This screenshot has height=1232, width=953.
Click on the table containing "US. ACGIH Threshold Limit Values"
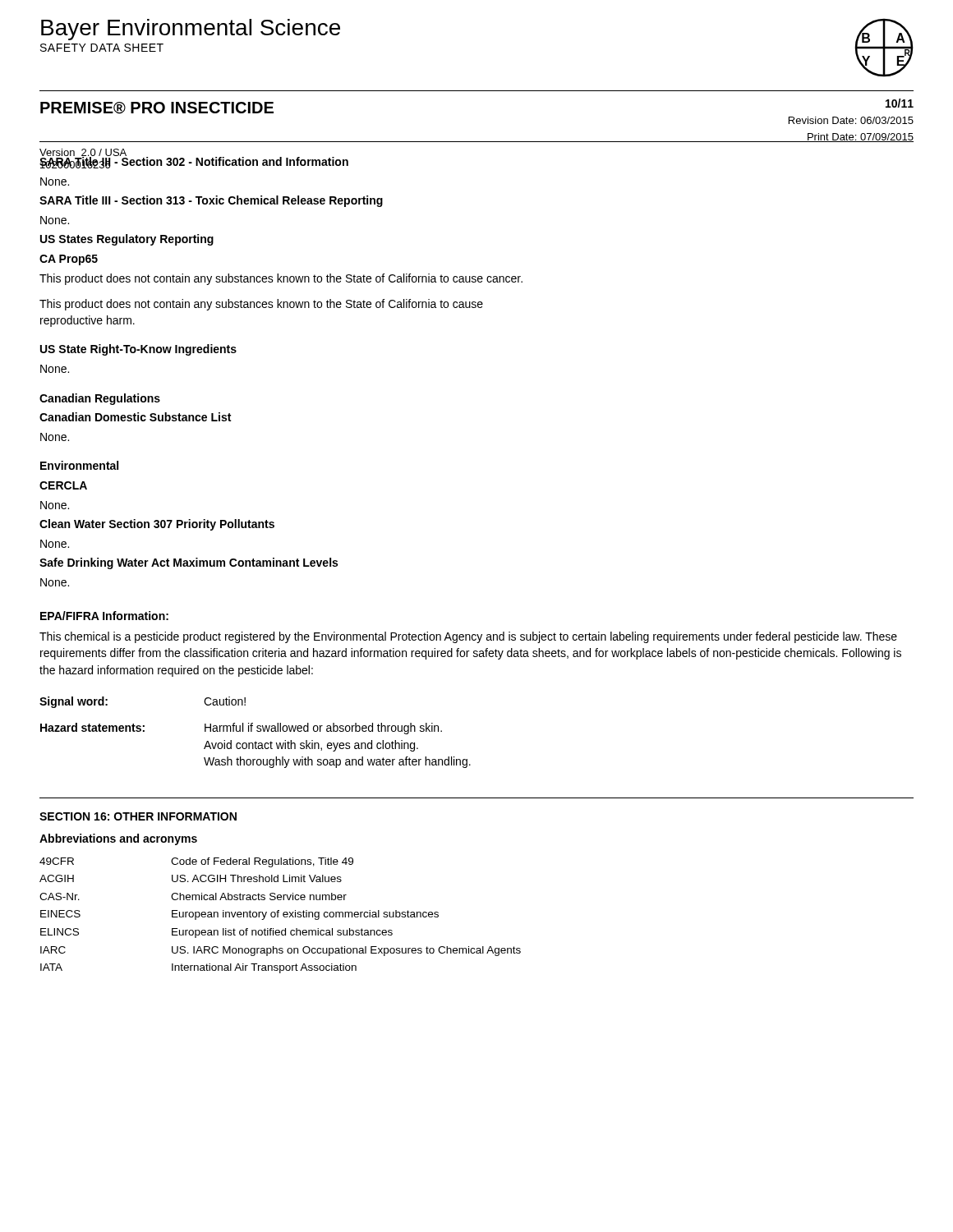(476, 914)
